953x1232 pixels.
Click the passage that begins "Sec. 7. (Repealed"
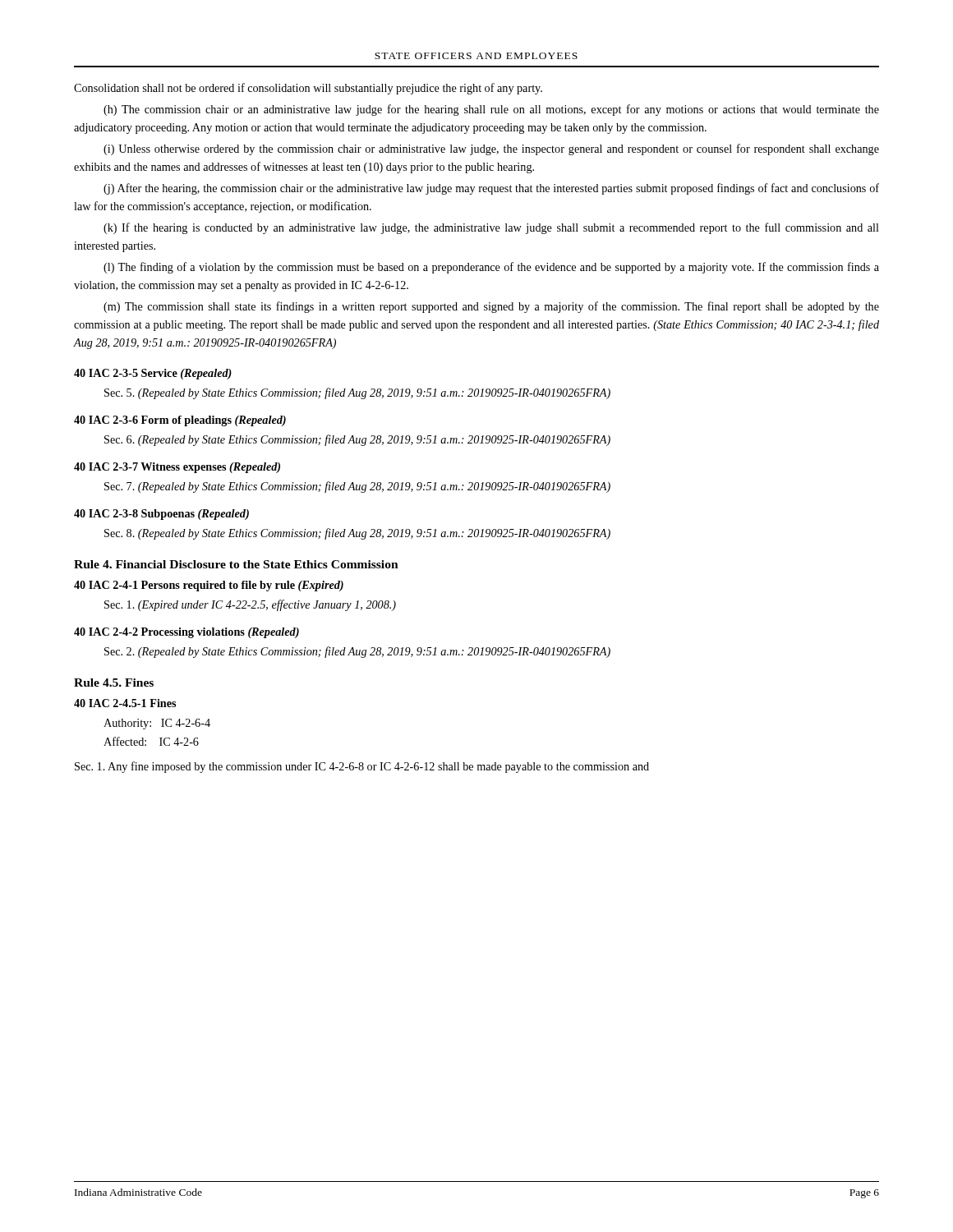click(x=357, y=486)
